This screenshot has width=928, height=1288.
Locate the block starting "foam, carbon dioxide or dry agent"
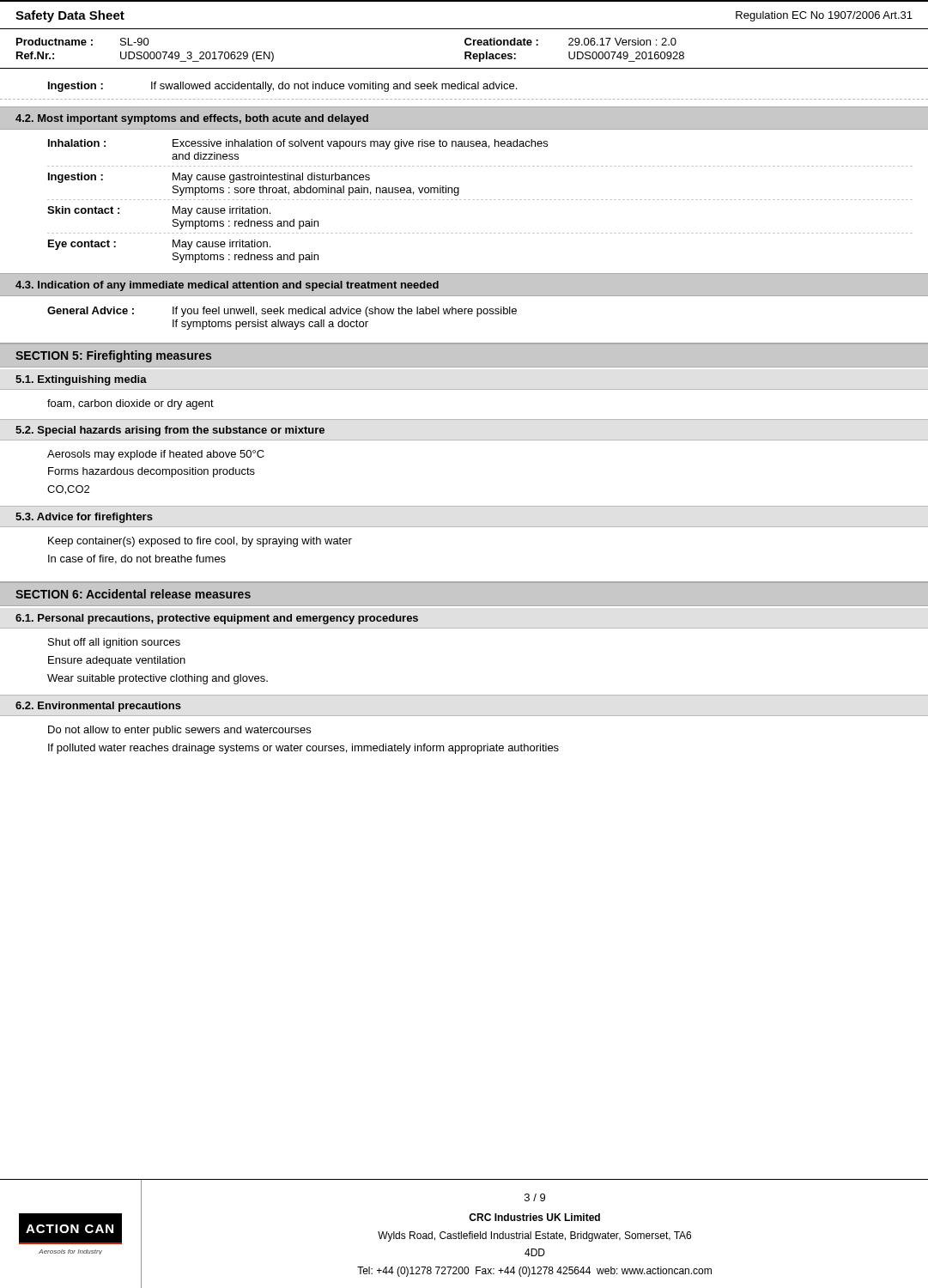pos(130,403)
